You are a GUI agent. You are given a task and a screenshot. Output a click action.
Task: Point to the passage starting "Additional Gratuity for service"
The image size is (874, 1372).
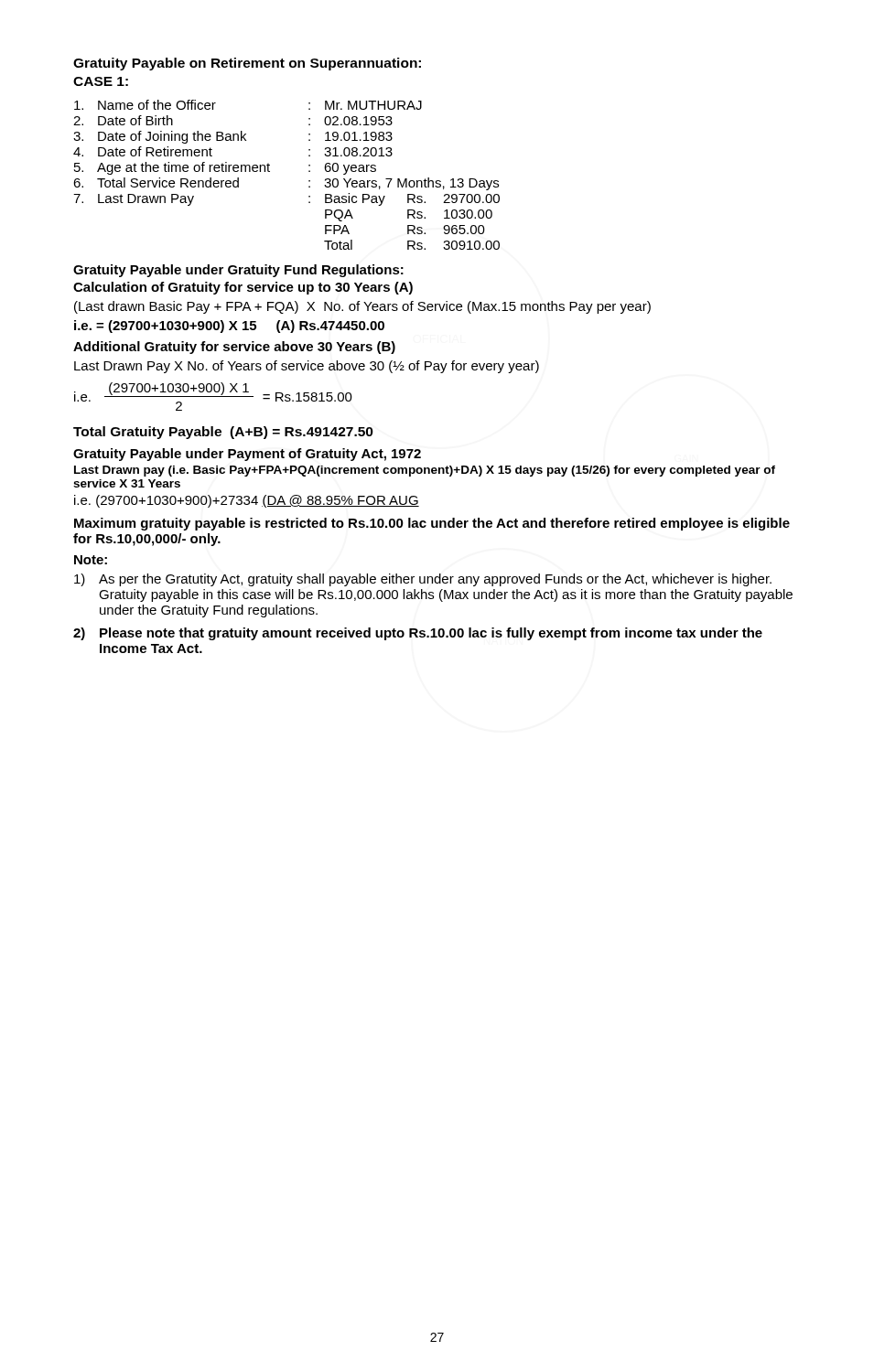click(x=234, y=346)
